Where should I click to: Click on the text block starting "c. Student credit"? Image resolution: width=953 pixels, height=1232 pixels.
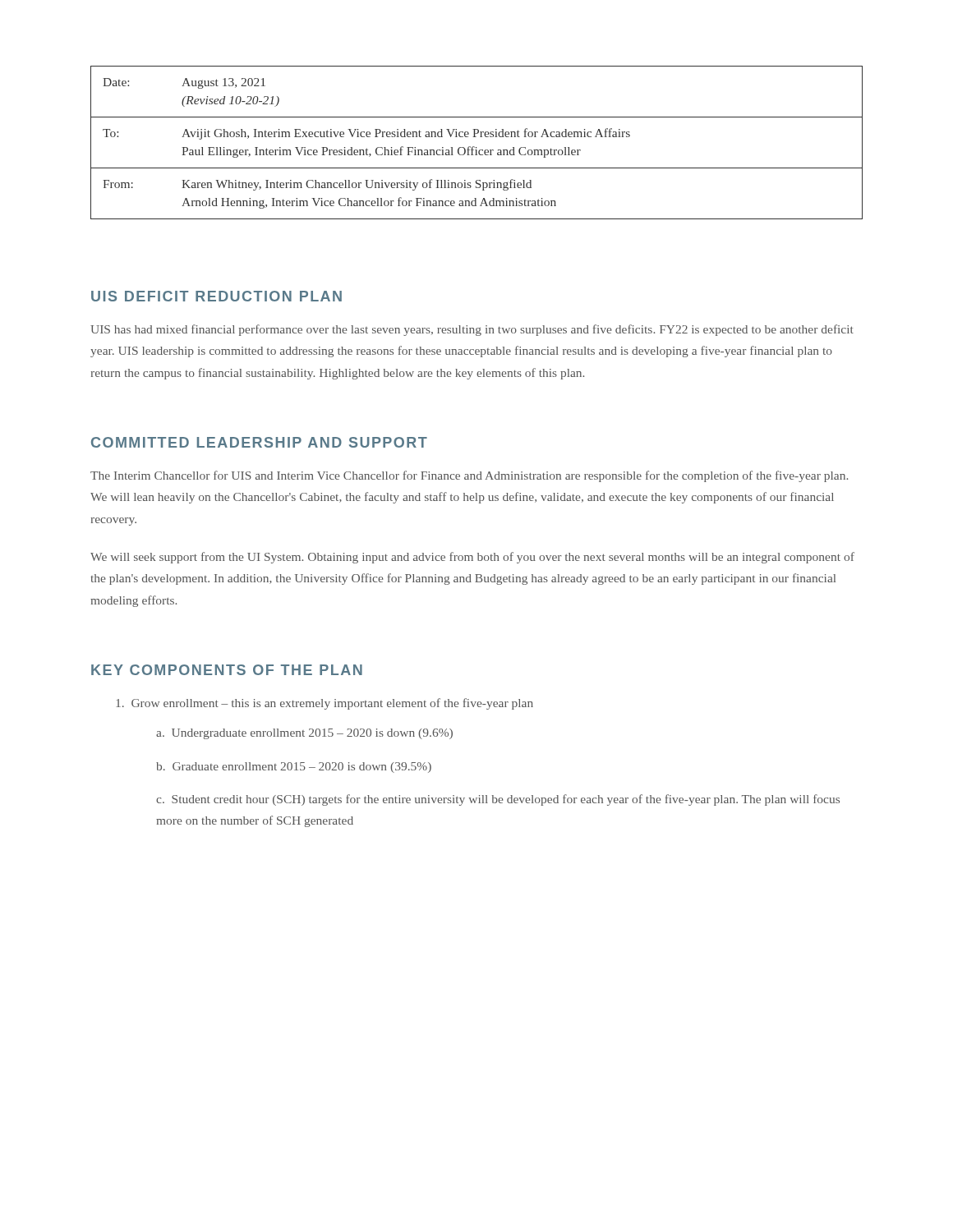(498, 809)
